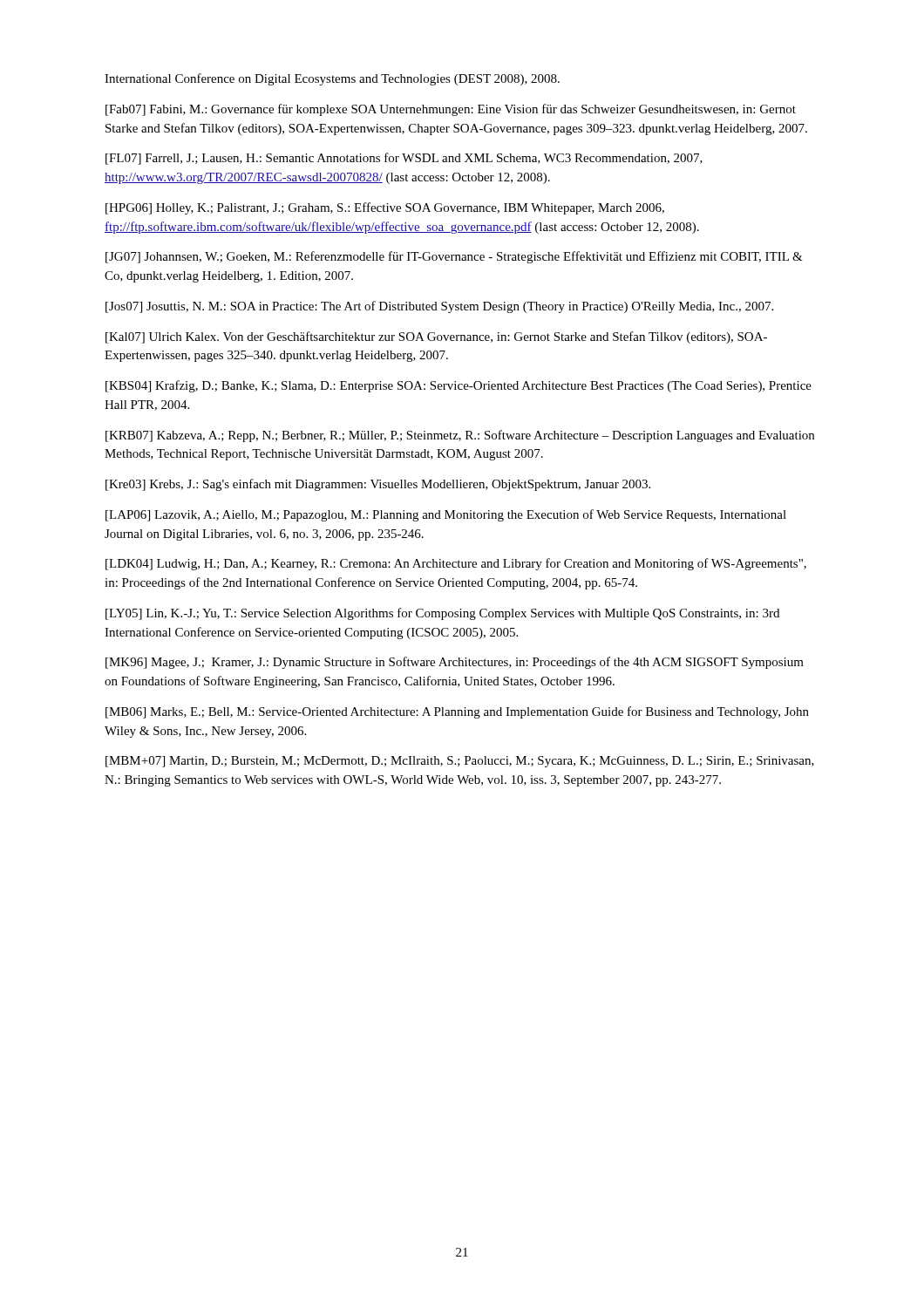
Task: Select the list item containing "[Jos07] Josuttis, N. M.: SOA in Practice: The"
Action: click(439, 306)
